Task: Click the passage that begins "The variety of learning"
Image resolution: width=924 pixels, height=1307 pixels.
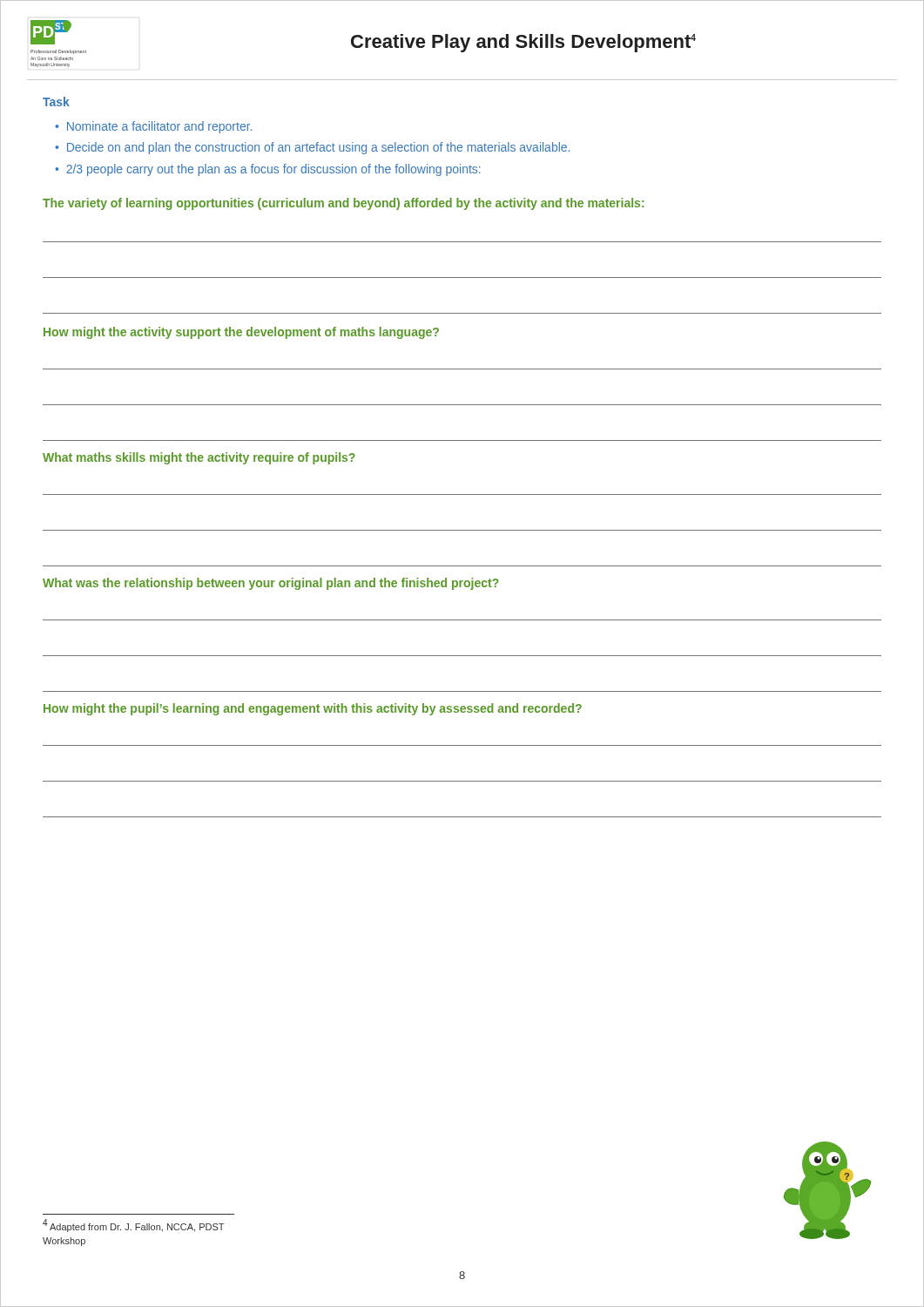Action: (344, 203)
